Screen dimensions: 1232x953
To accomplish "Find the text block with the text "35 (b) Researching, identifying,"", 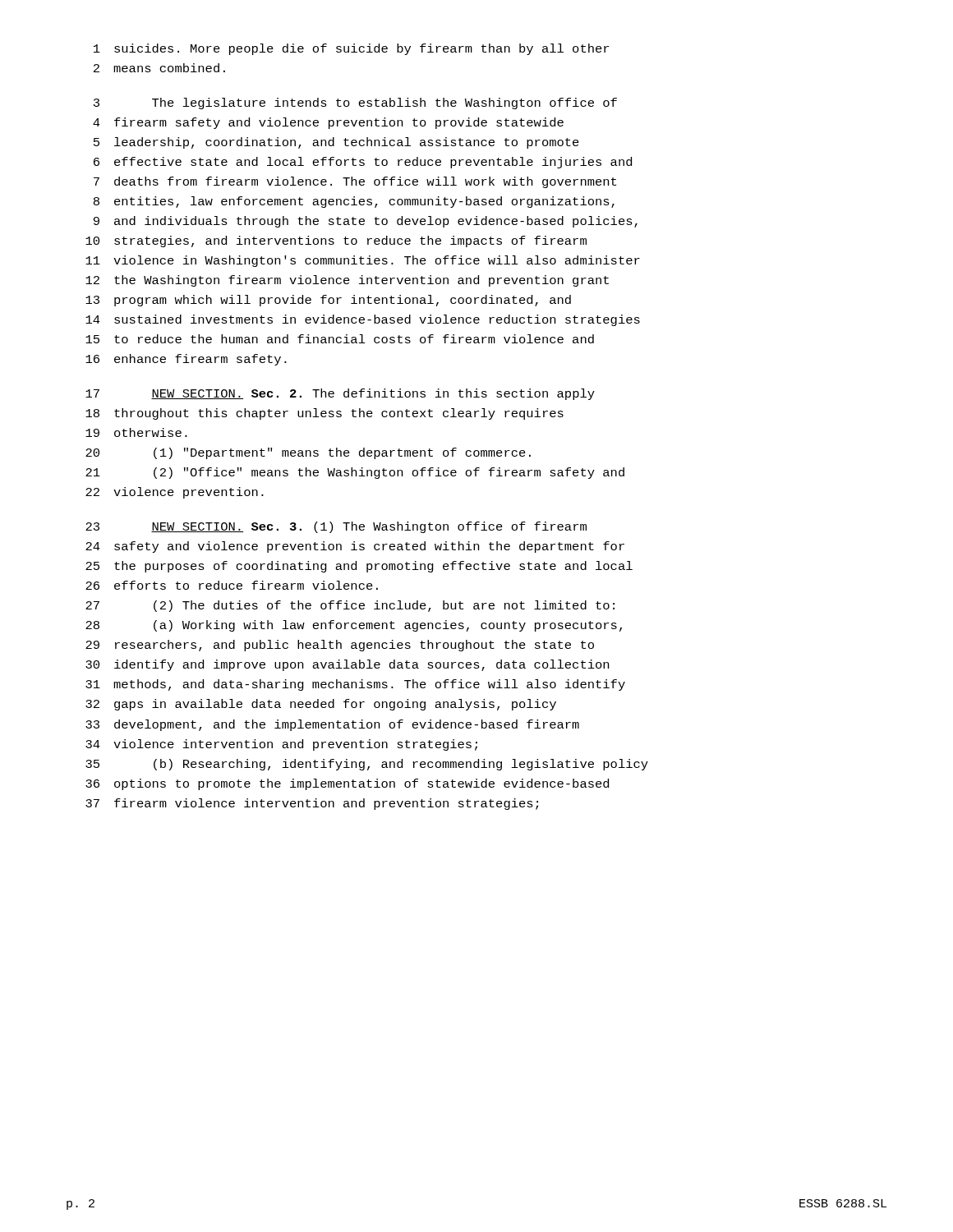I will pos(476,784).
